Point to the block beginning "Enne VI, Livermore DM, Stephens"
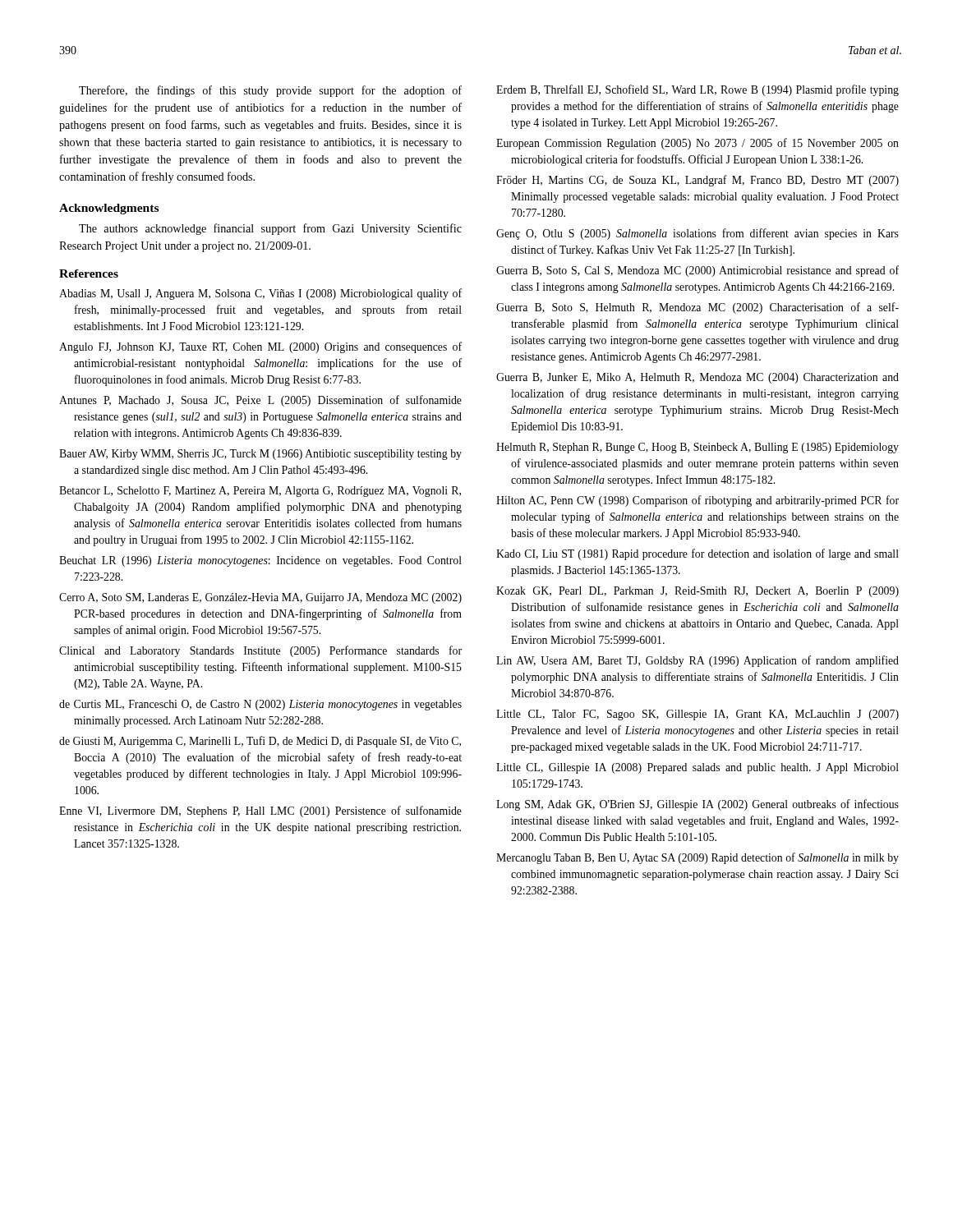953x1232 pixels. click(260, 828)
